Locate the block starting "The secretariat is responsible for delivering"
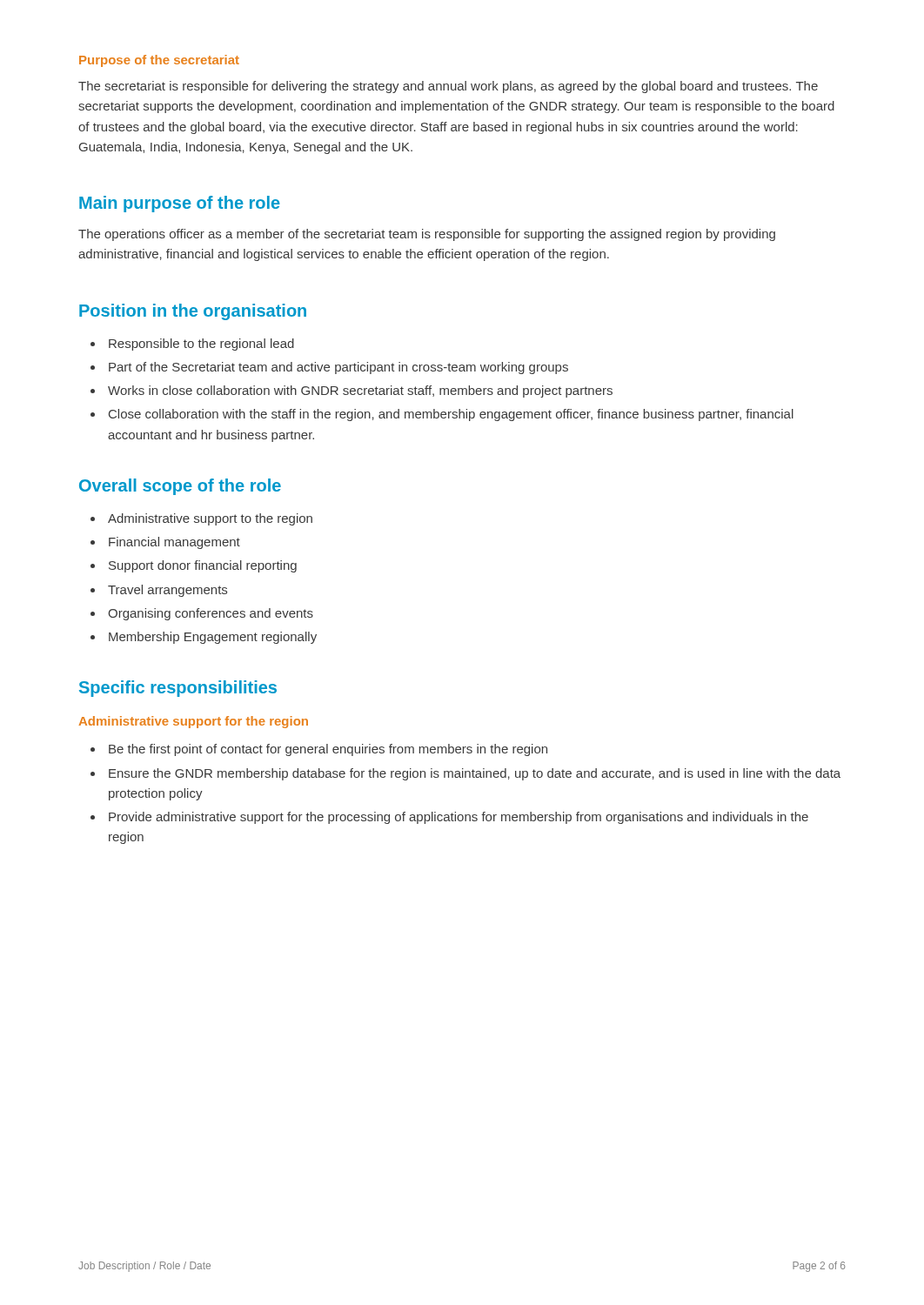Screen dimensions: 1305x924 pyautogui.click(x=457, y=116)
